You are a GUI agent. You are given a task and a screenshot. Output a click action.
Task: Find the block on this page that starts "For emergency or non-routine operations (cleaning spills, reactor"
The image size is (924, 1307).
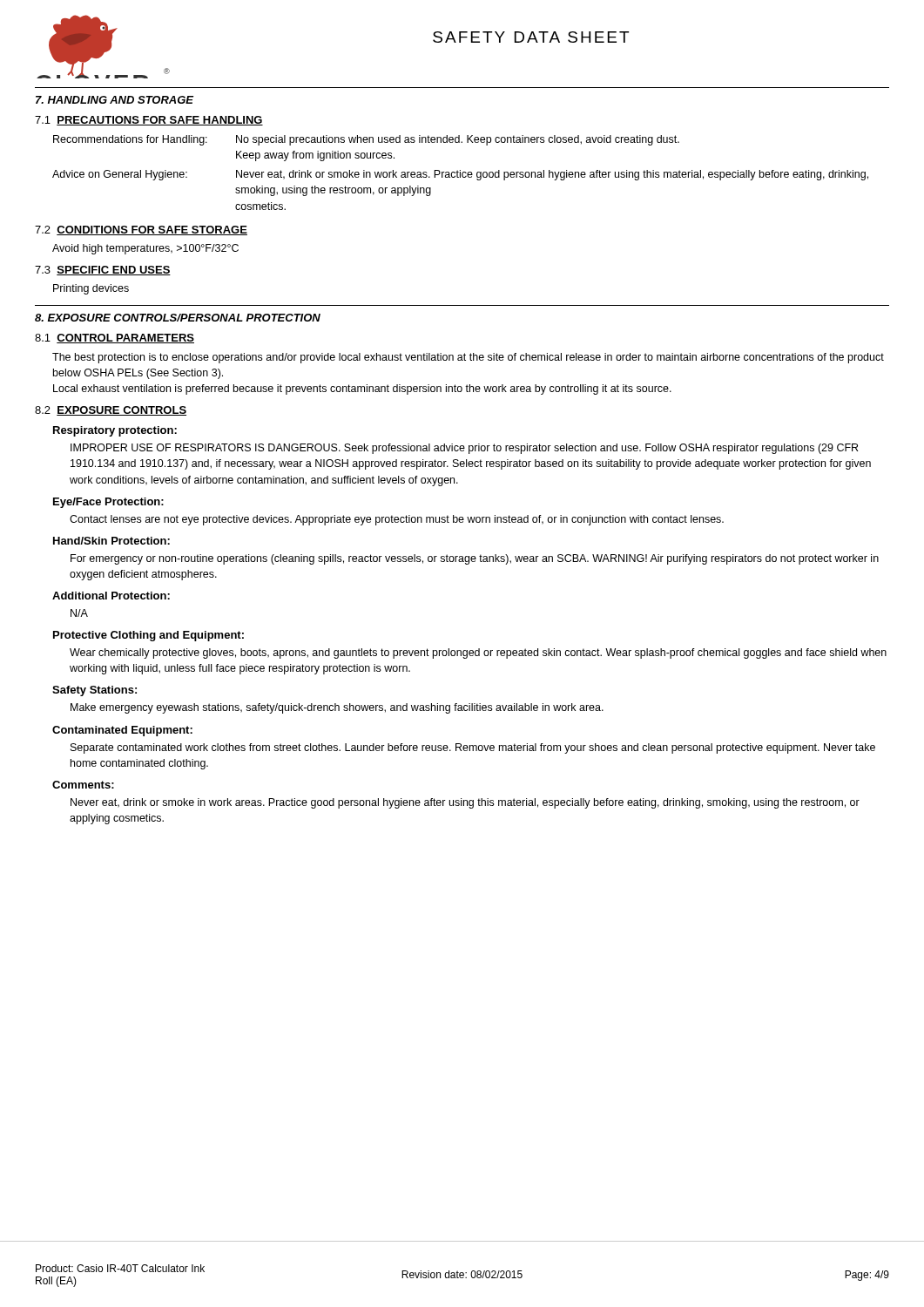tap(474, 566)
